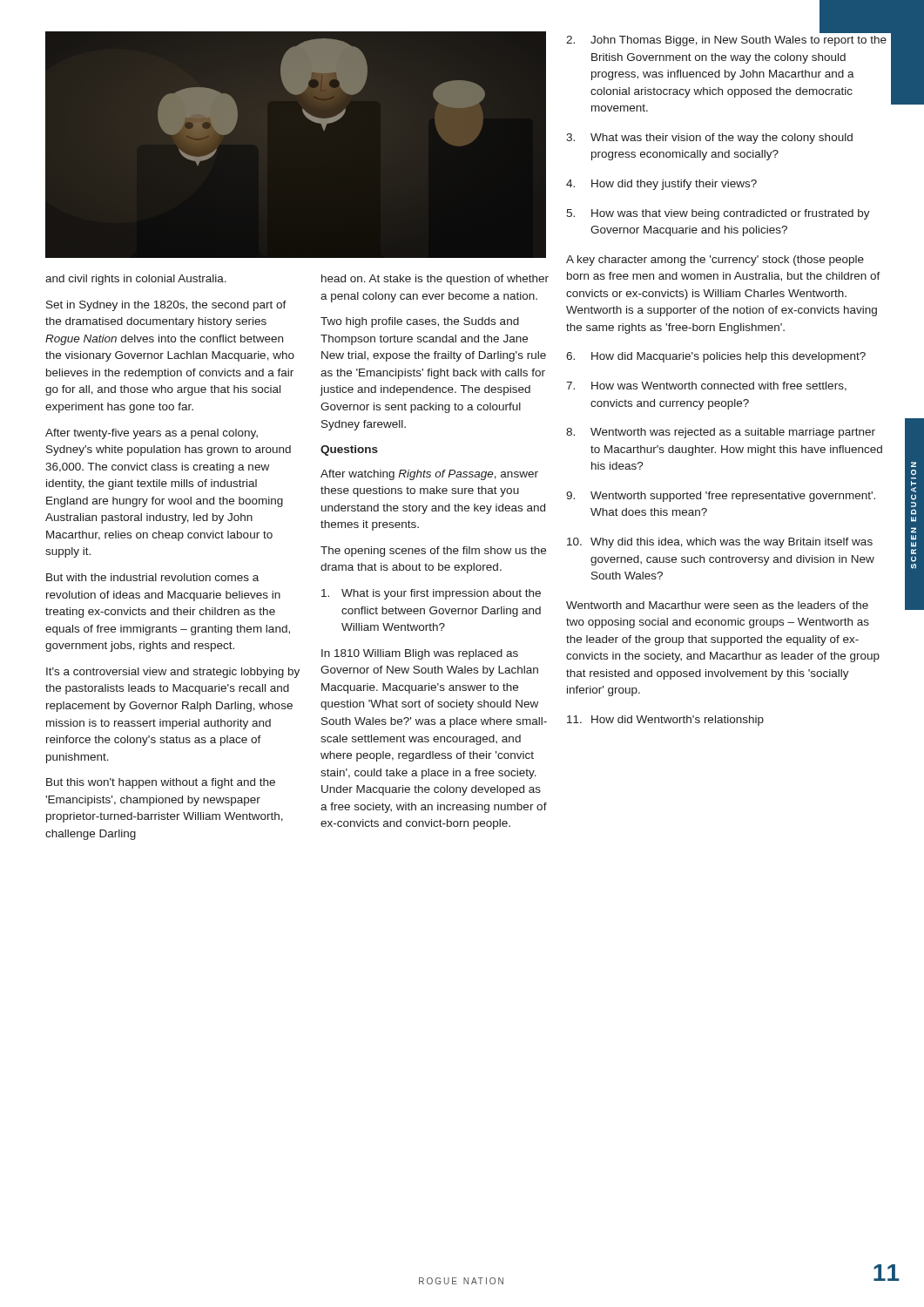Click on the text block with the text "head on. At stake is the question"

pyautogui.click(x=435, y=287)
